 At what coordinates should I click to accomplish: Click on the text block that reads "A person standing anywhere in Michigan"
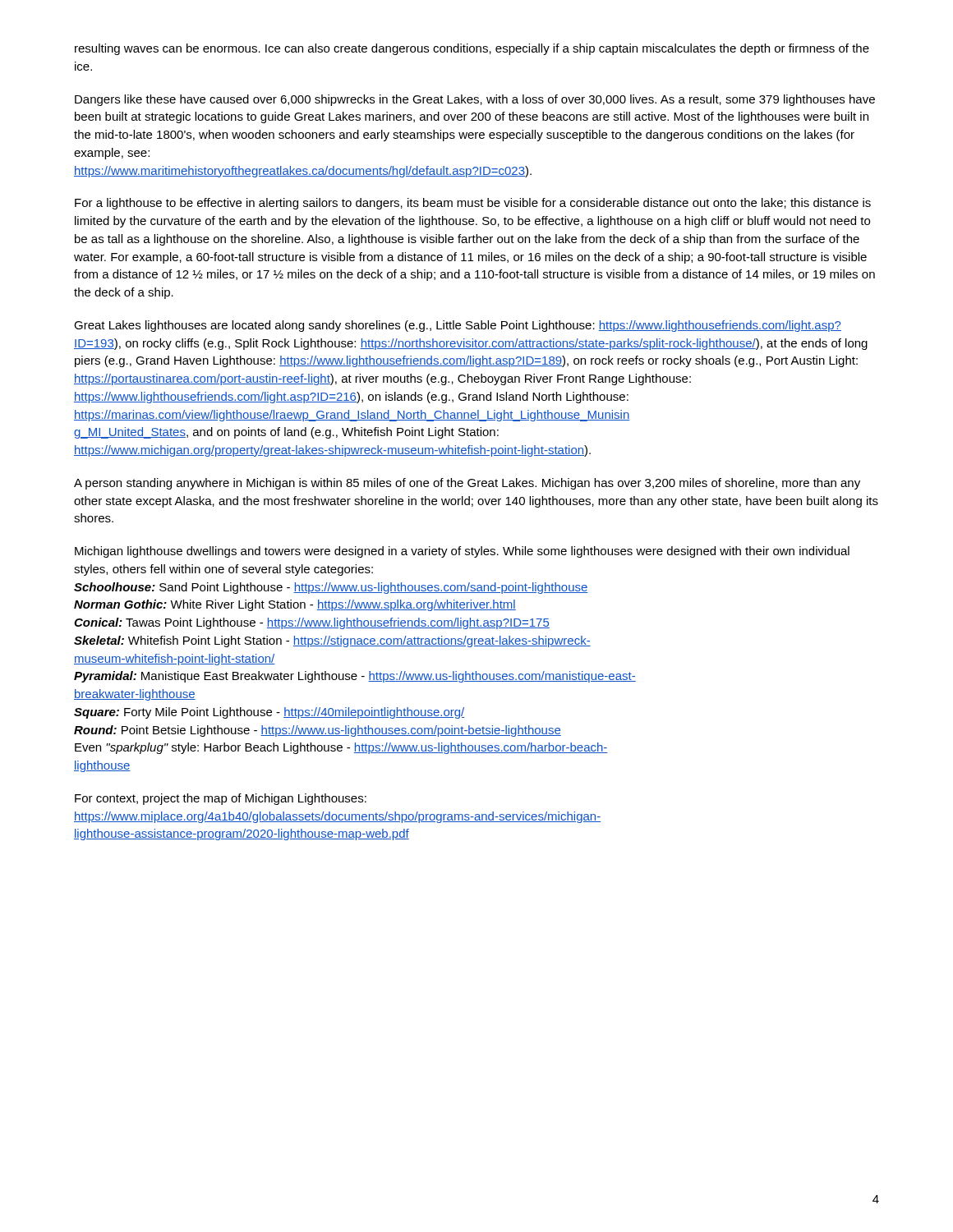pyautogui.click(x=476, y=500)
